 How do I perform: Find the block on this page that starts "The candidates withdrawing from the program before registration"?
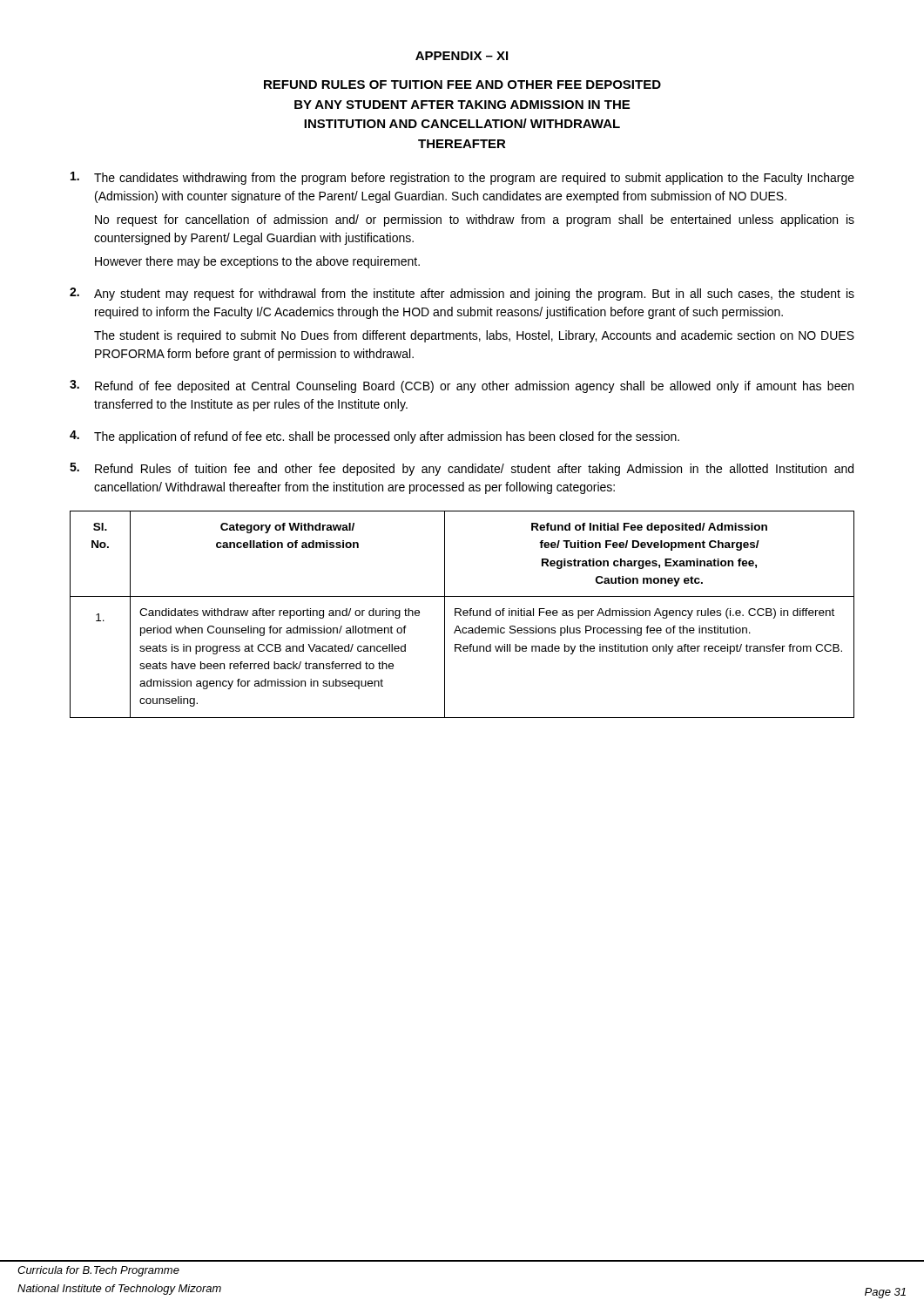click(x=462, y=223)
